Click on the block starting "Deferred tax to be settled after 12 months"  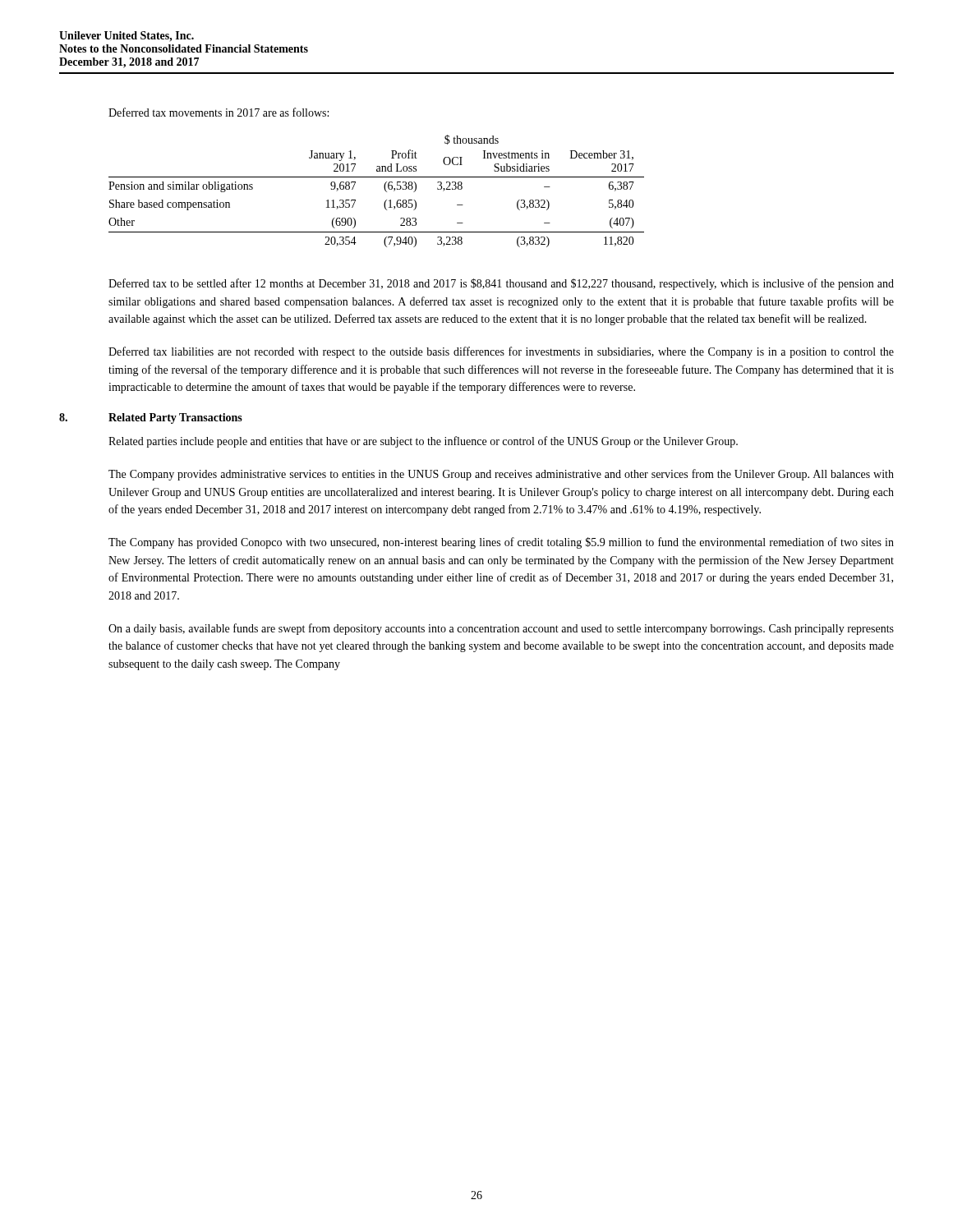coord(501,302)
